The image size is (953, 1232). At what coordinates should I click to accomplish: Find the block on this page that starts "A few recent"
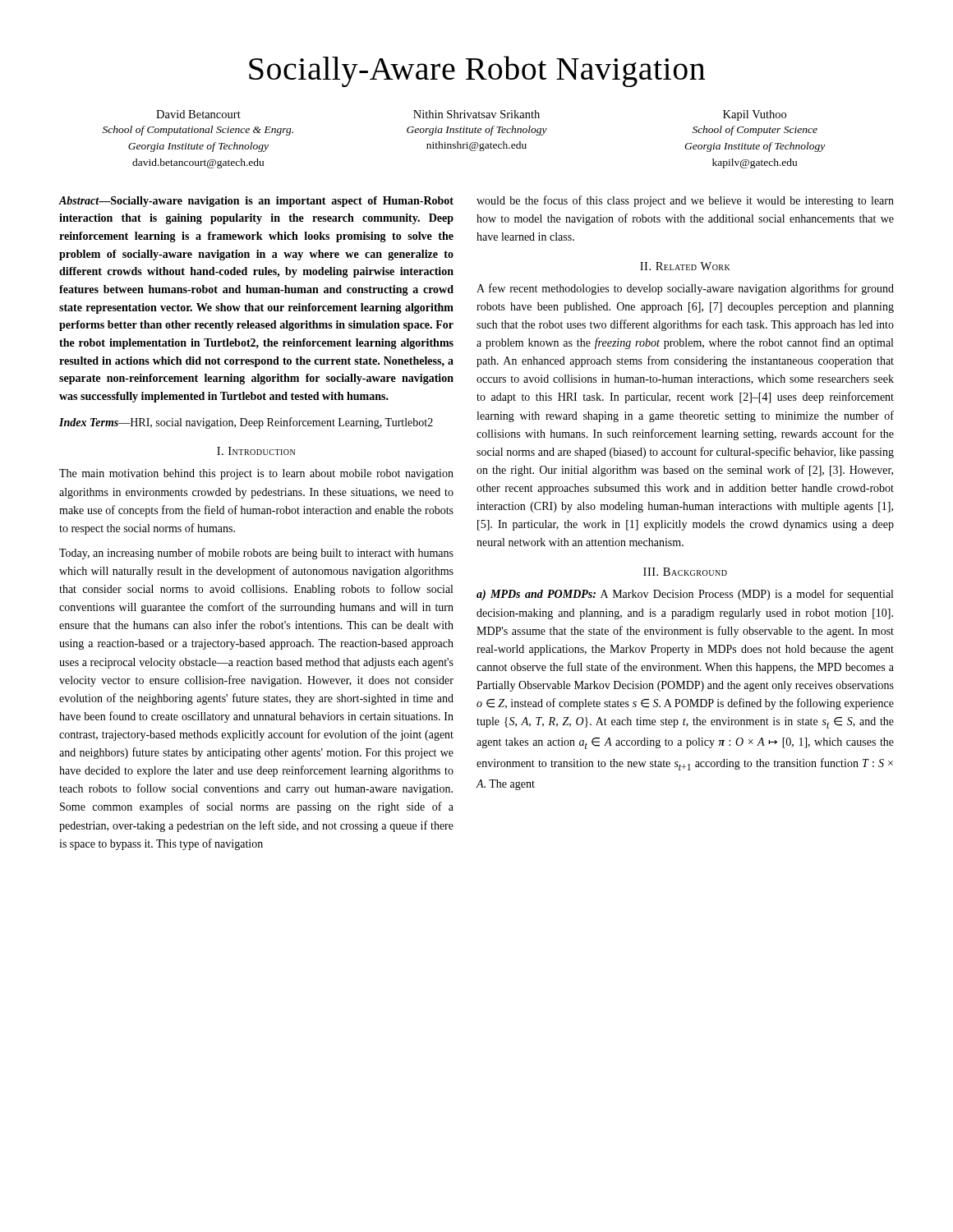click(x=685, y=416)
